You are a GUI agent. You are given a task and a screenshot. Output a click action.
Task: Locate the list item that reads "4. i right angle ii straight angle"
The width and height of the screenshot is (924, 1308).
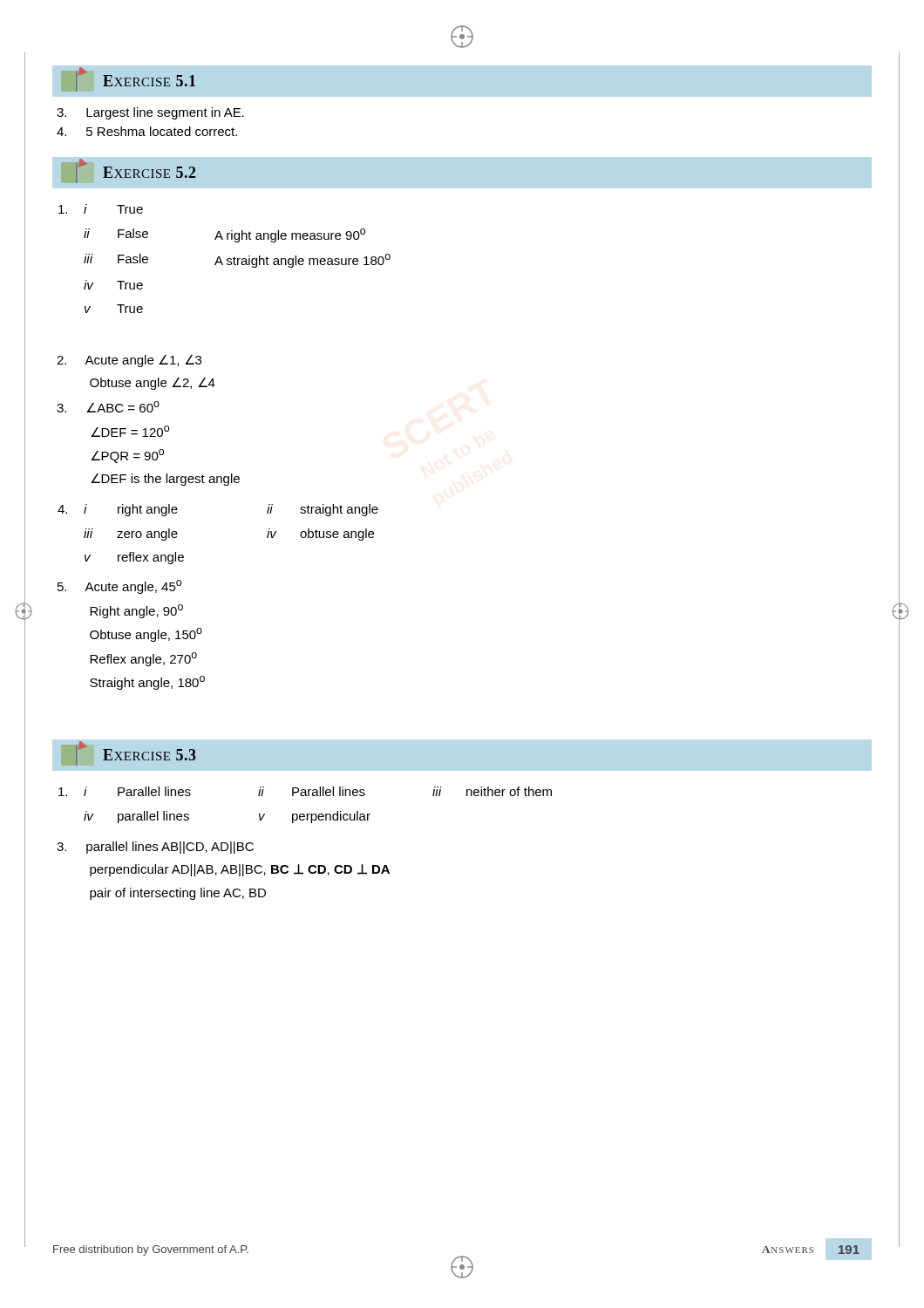click(61, 509)
